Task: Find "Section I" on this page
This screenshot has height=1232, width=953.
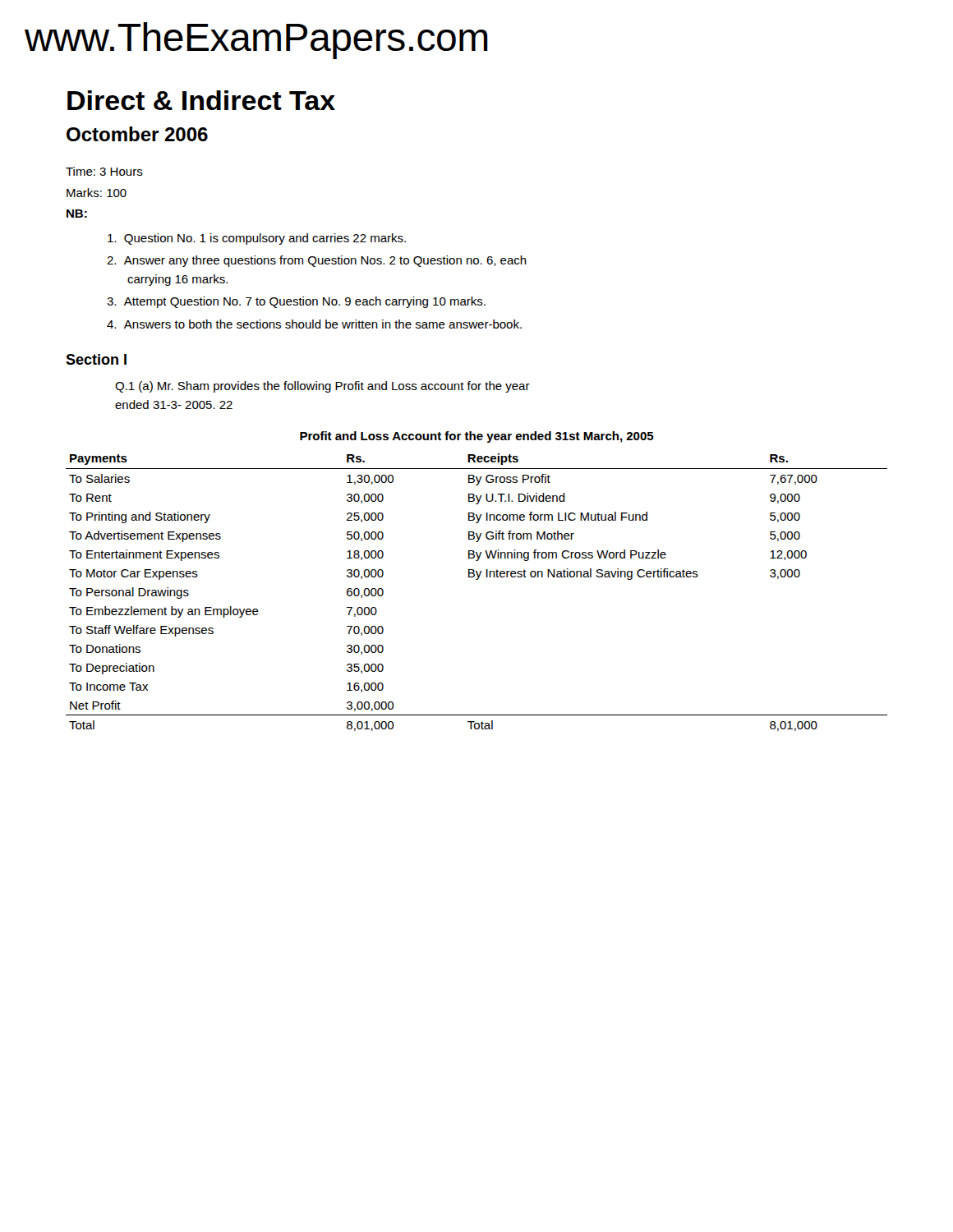Action: (97, 360)
